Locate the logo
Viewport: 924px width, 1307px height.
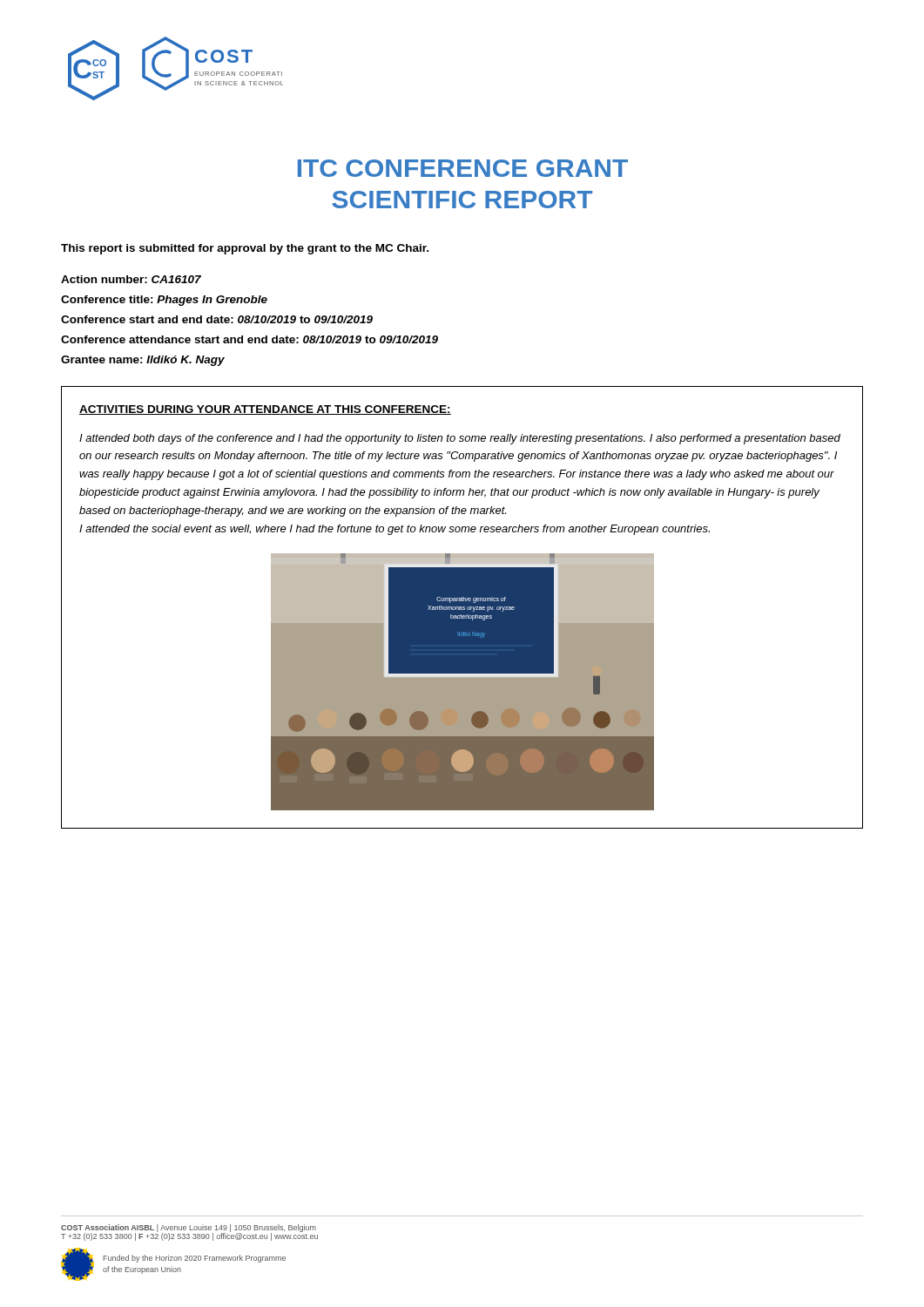[462, 70]
